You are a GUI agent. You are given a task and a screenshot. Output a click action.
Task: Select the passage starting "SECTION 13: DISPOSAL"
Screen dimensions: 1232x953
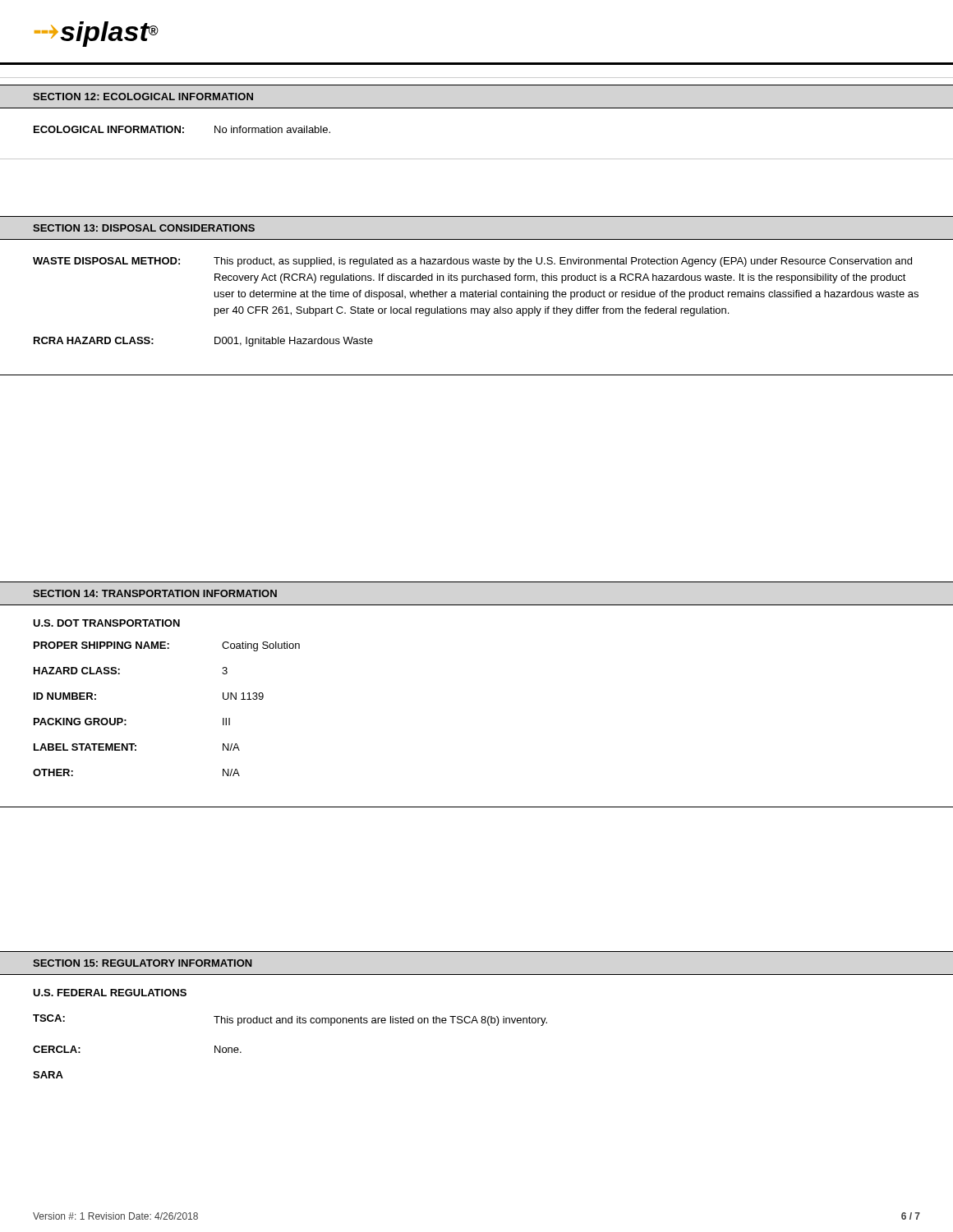tap(144, 228)
